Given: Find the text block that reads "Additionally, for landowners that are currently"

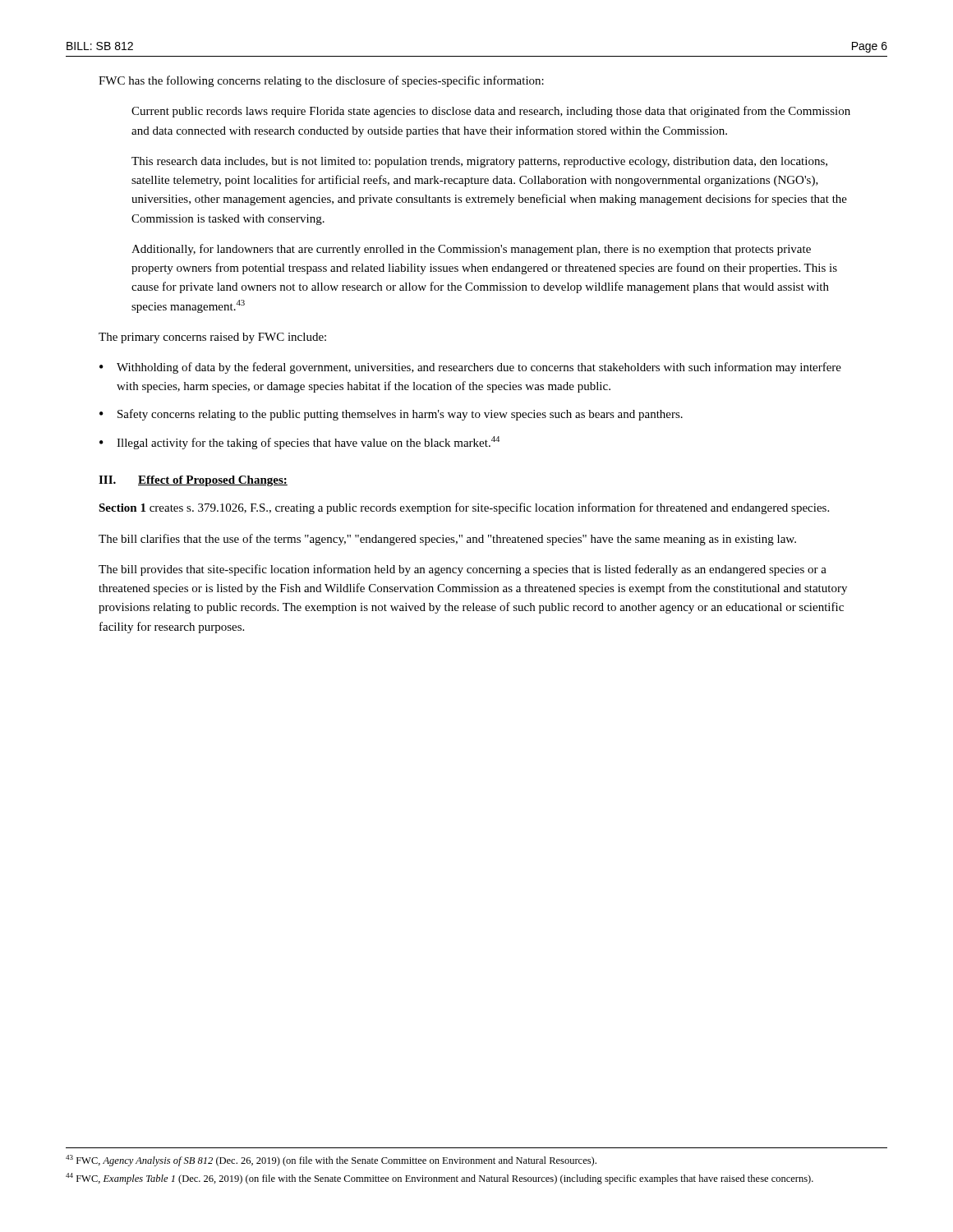Looking at the screenshot, I should pyautogui.click(x=484, y=277).
